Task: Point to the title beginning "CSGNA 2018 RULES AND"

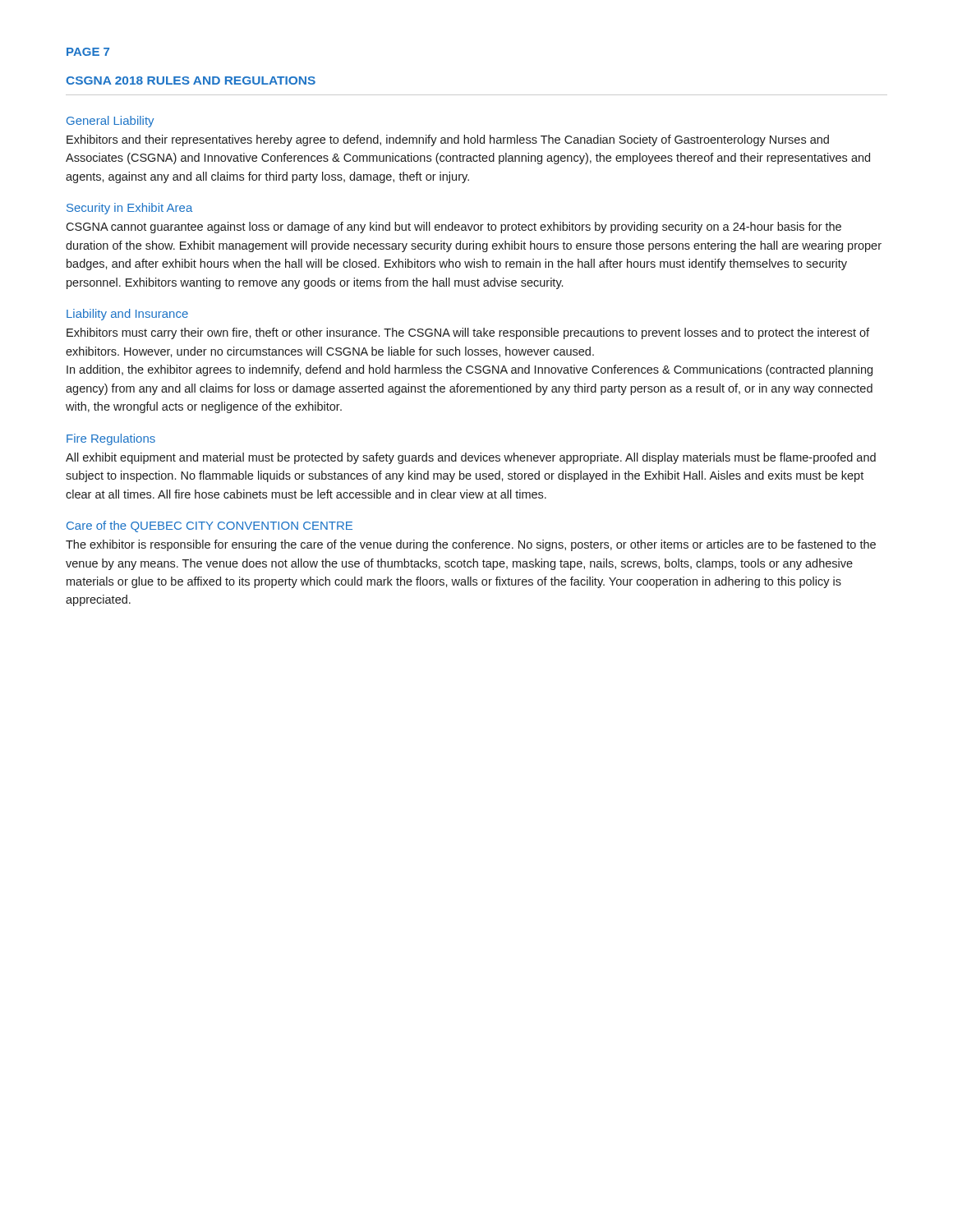Action: (191, 80)
